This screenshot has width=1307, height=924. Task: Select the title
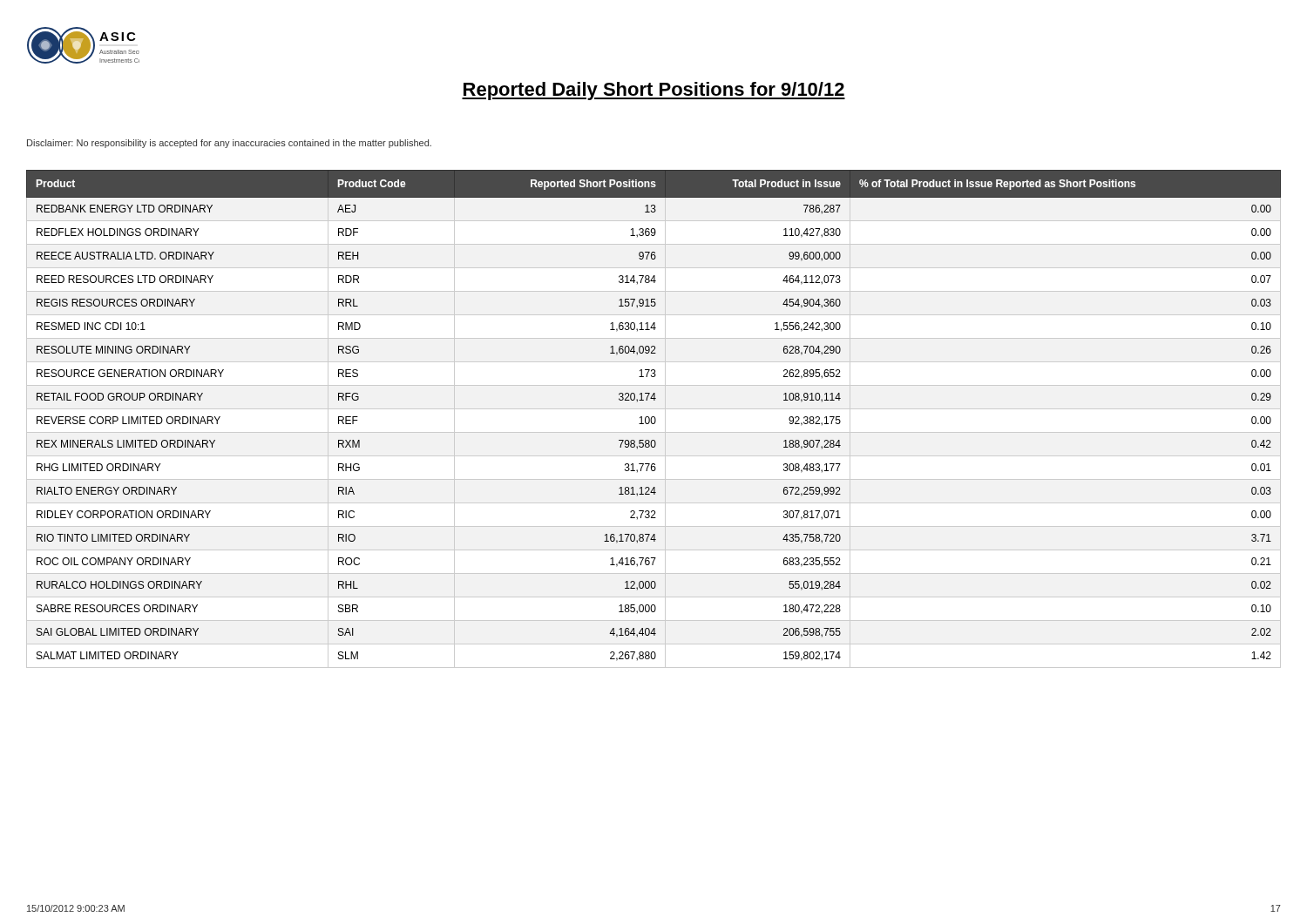[x=654, y=89]
